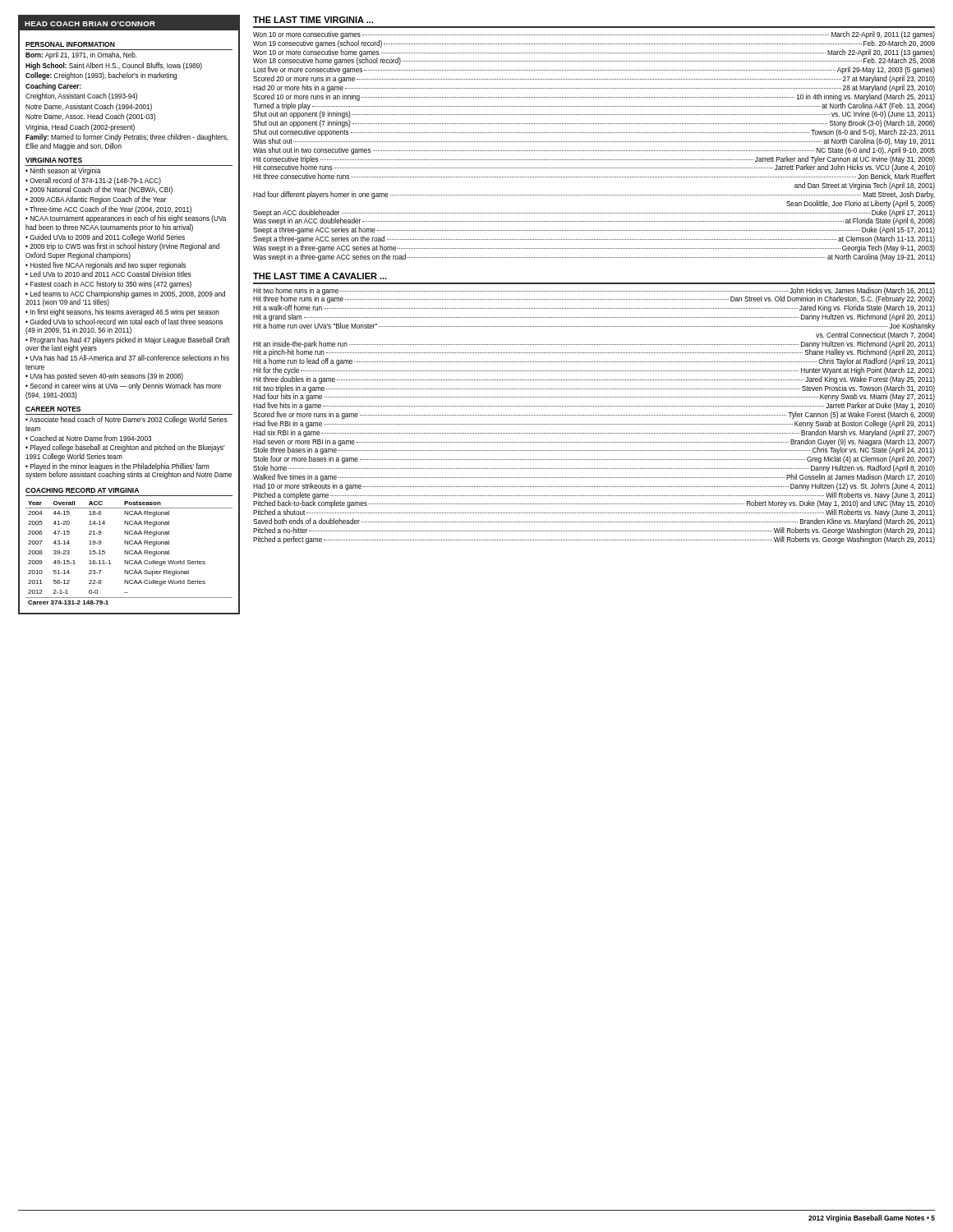Select the list item containing "2009 ACBA Atlantic Region Coach of the"

coord(98,200)
